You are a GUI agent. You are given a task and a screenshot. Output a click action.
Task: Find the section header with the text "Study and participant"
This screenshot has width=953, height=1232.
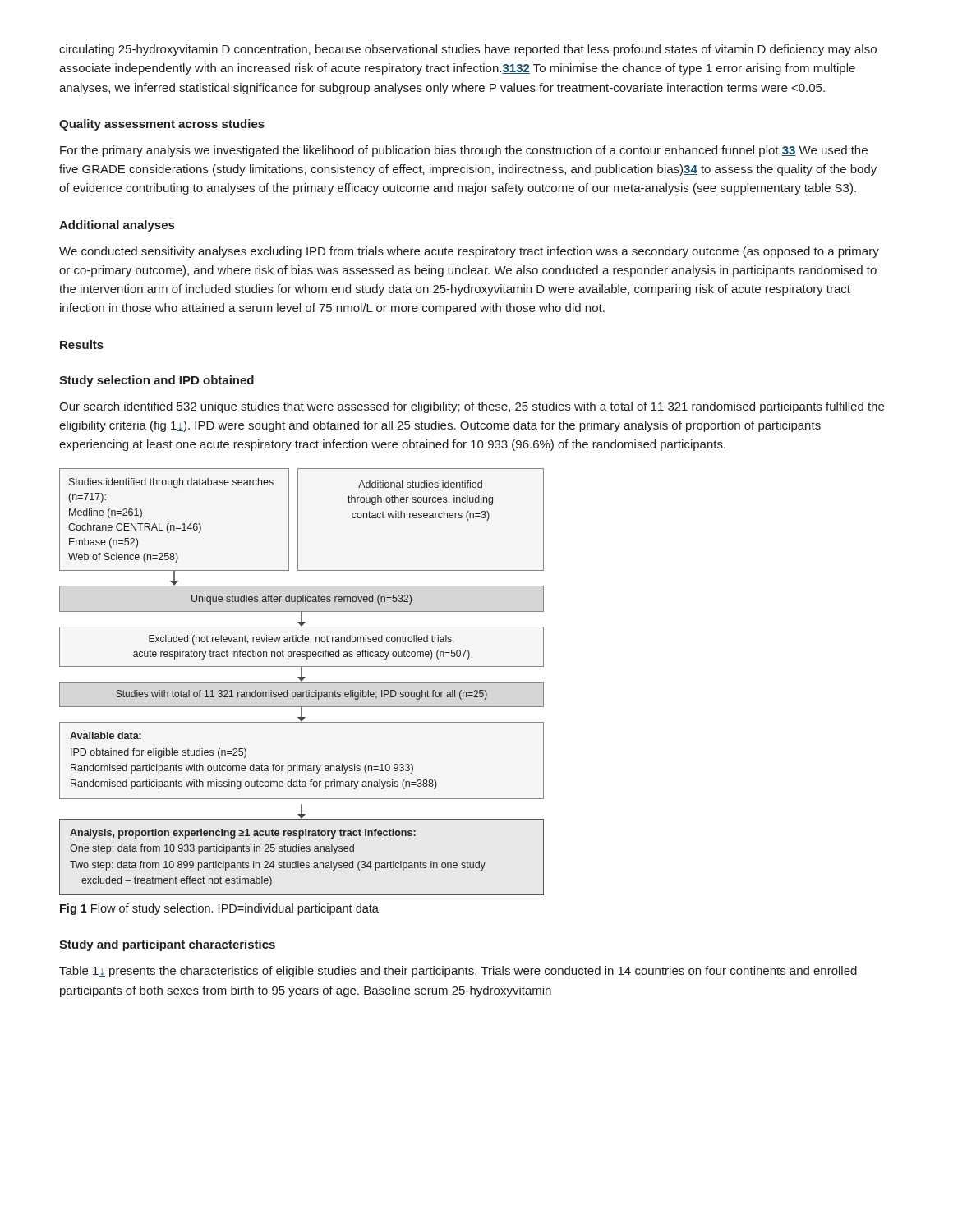click(167, 944)
